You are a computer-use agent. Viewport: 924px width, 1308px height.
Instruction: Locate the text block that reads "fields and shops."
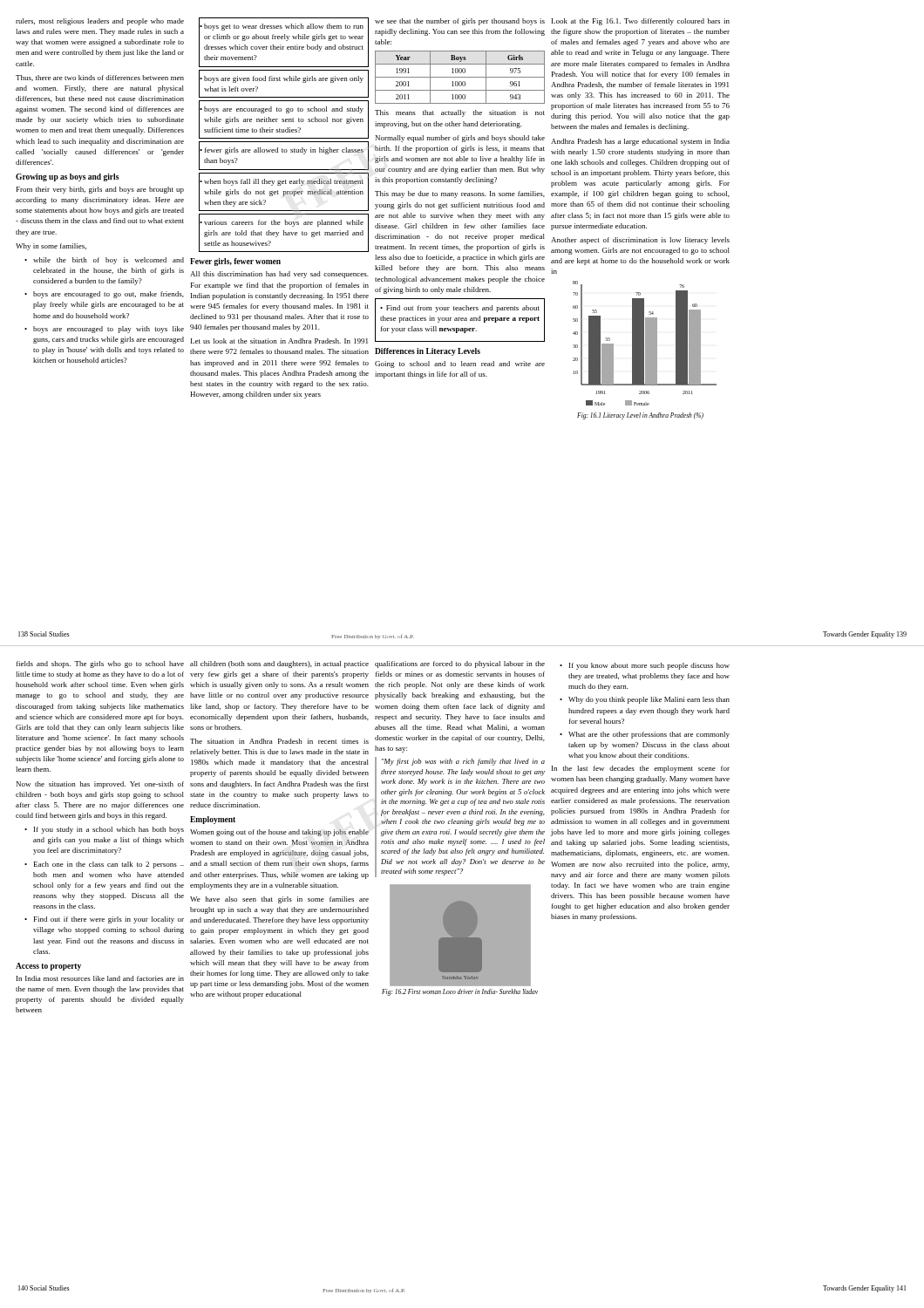[x=100, y=739]
